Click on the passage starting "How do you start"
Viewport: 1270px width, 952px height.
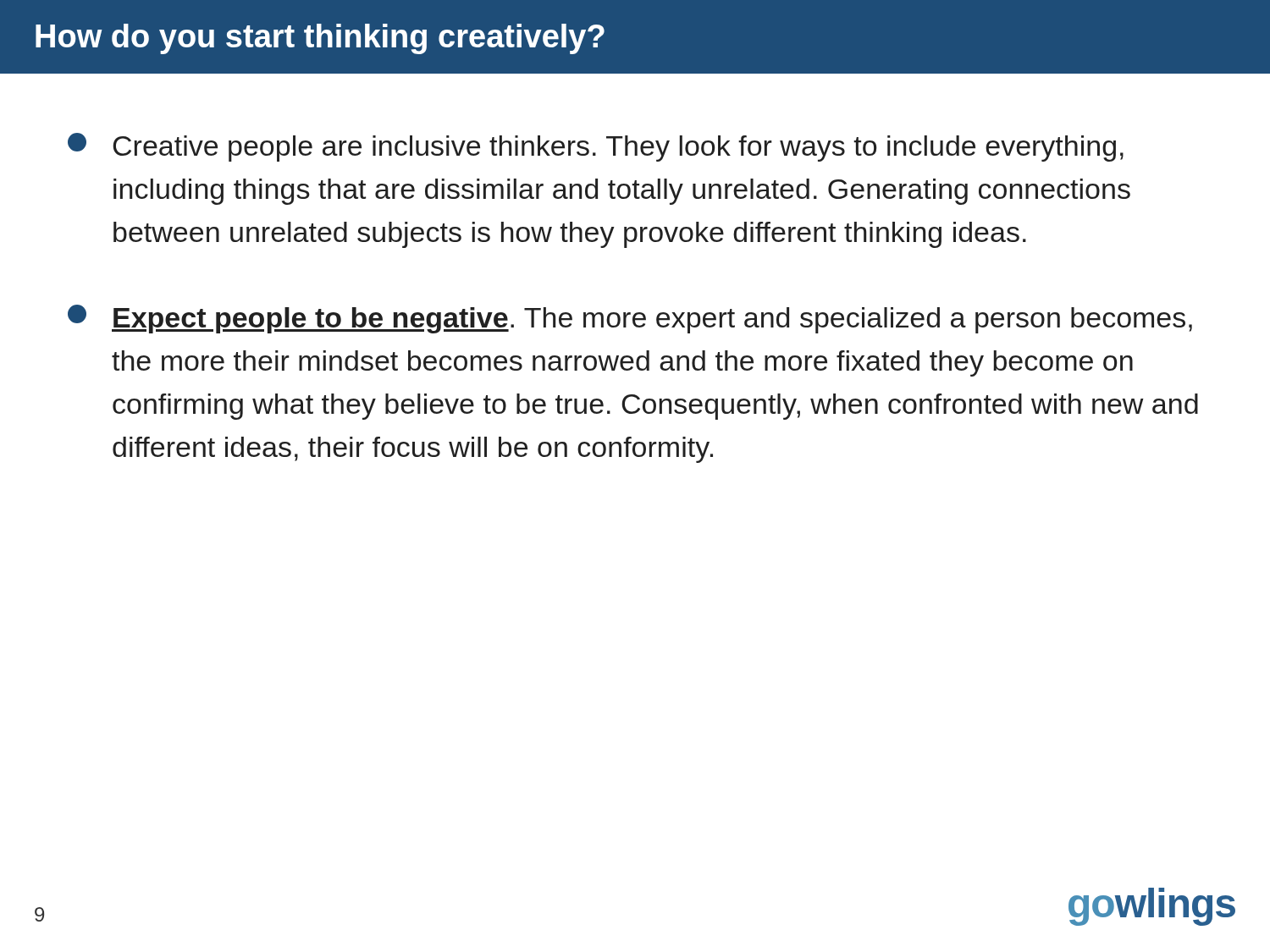pos(320,39)
